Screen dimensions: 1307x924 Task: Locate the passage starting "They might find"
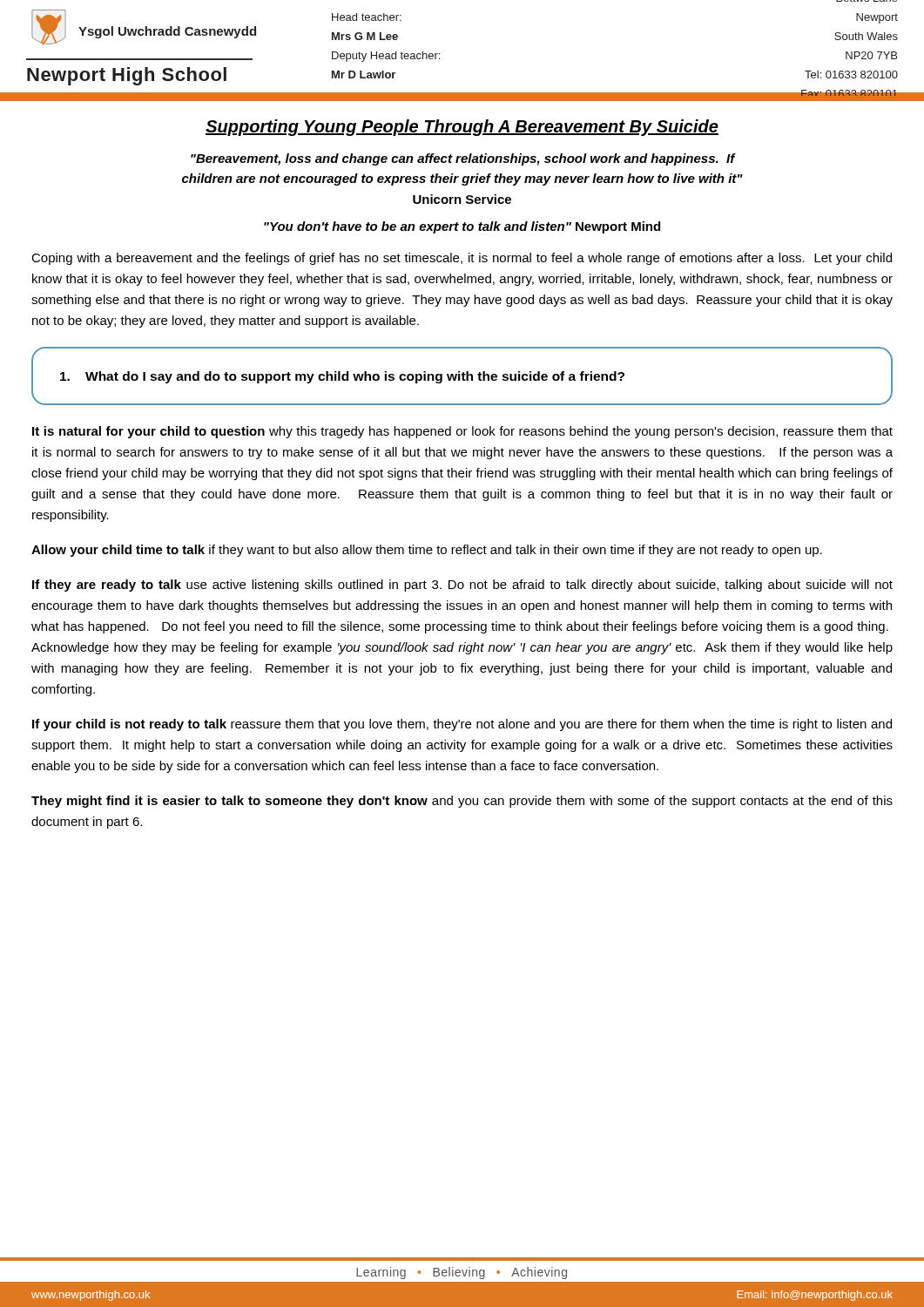coord(462,811)
